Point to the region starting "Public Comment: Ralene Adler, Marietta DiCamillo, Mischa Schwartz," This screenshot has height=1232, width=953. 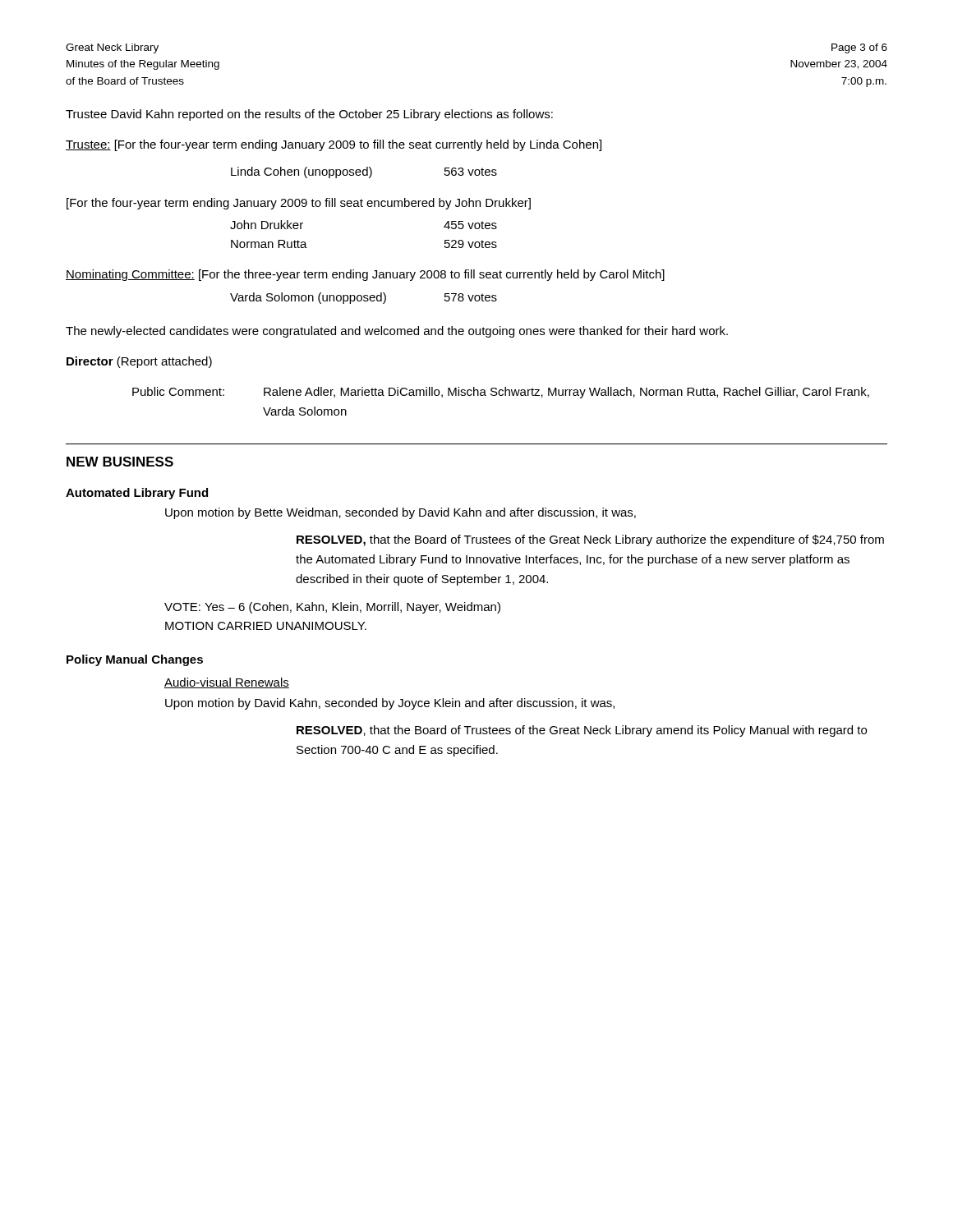click(509, 401)
